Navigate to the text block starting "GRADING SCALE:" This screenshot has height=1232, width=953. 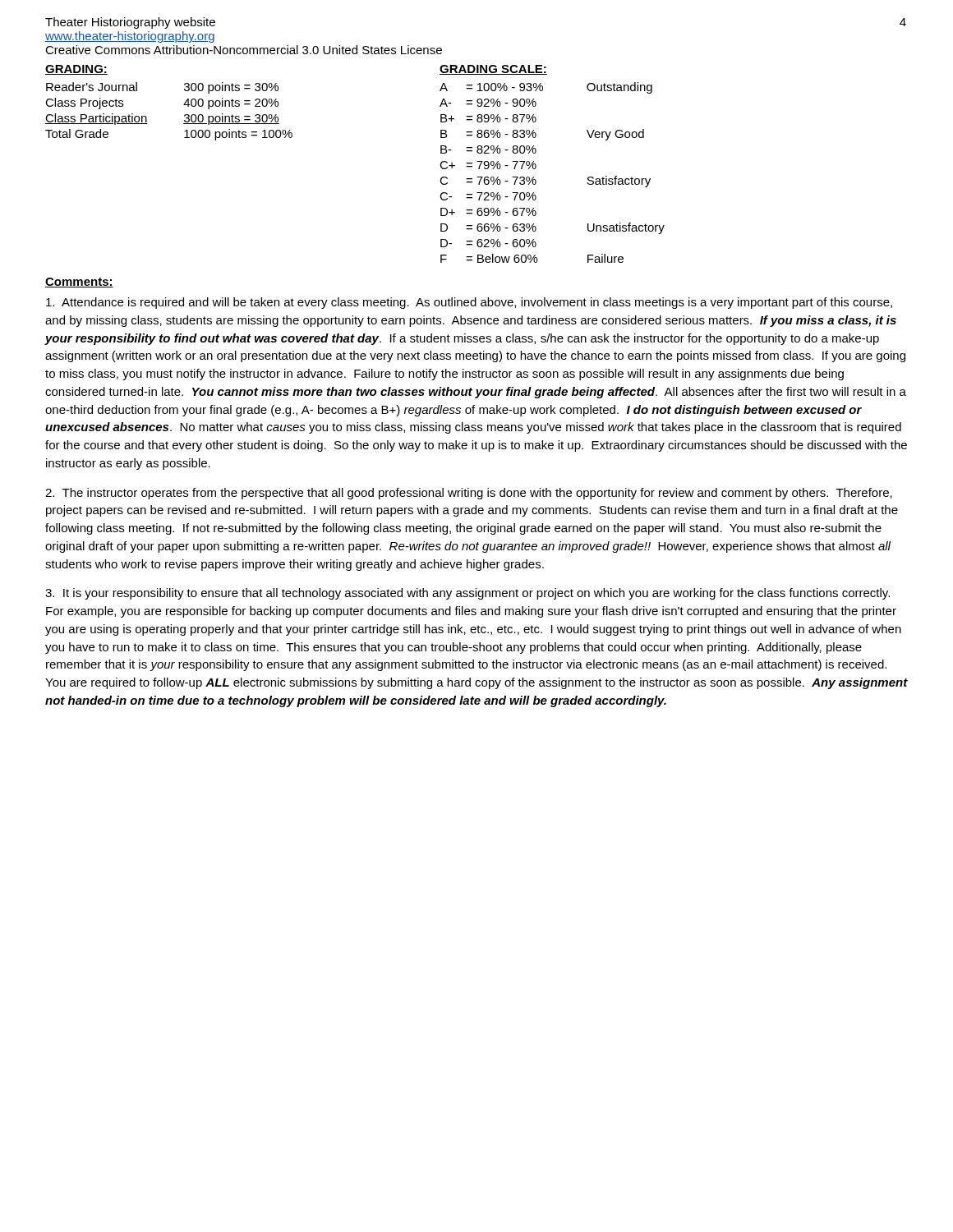tap(493, 69)
